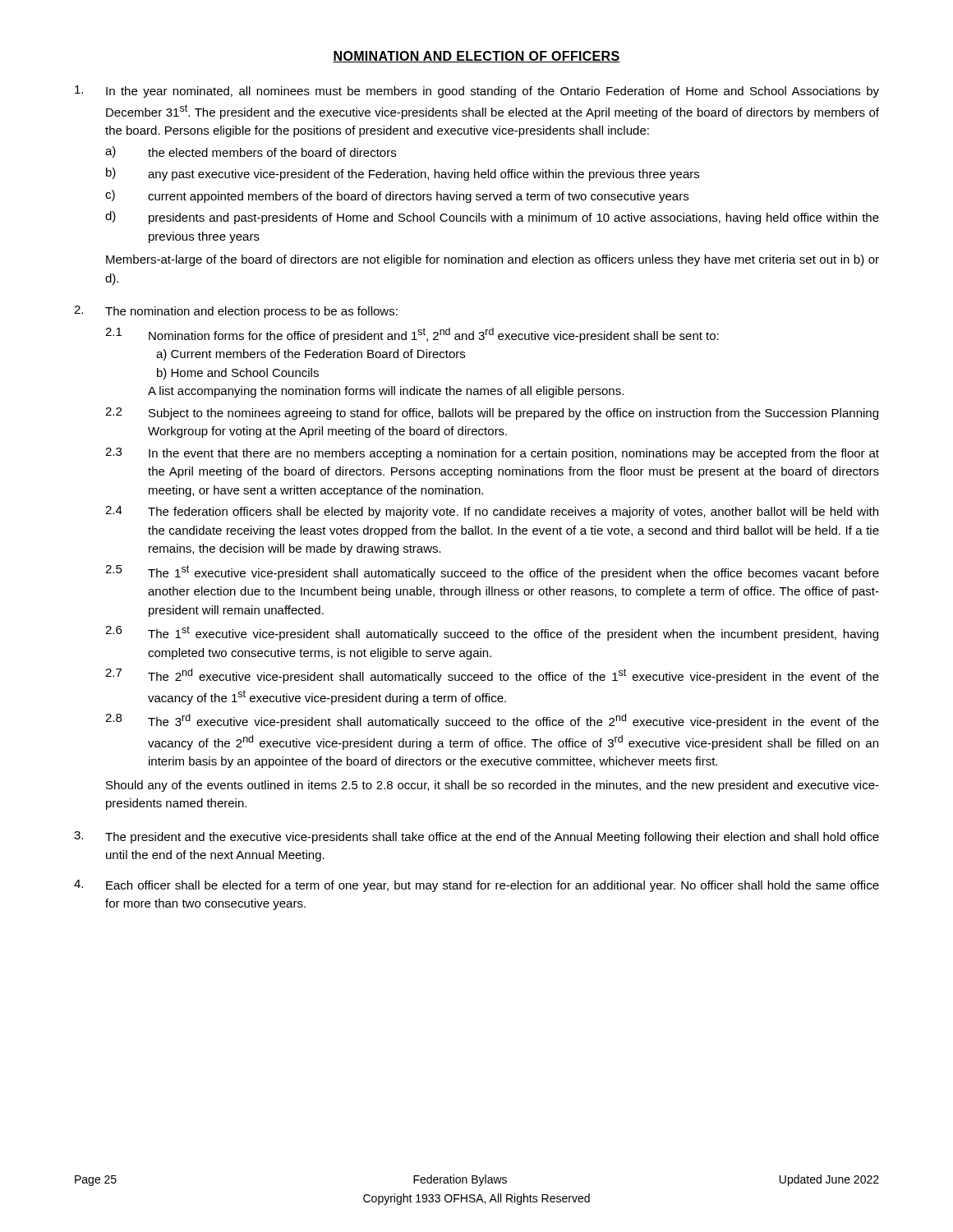Locate the title that opens with "NOMINATION AND ELECTION OF"
The width and height of the screenshot is (953, 1232).
[476, 56]
